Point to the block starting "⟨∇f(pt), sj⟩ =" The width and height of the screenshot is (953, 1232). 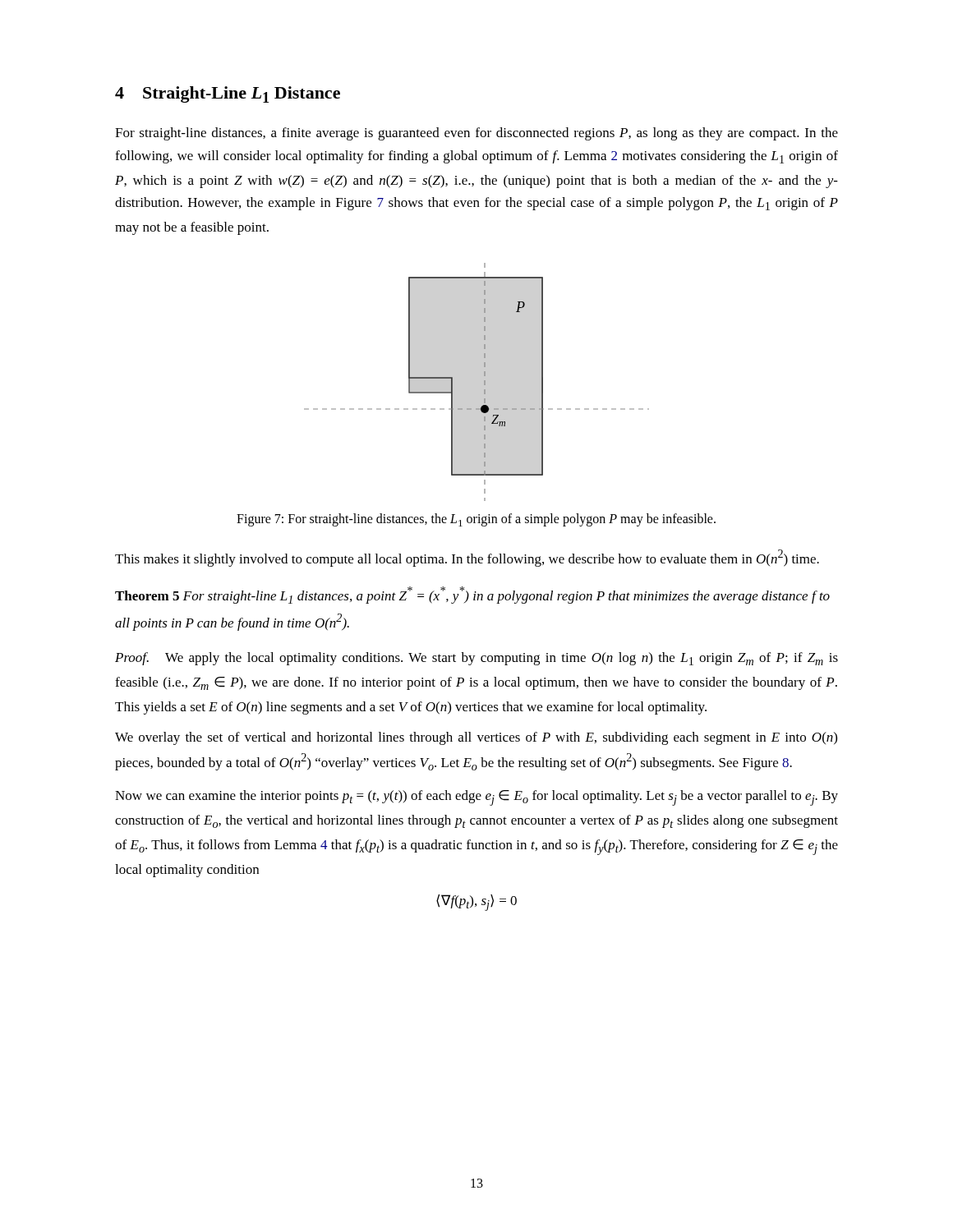(476, 902)
